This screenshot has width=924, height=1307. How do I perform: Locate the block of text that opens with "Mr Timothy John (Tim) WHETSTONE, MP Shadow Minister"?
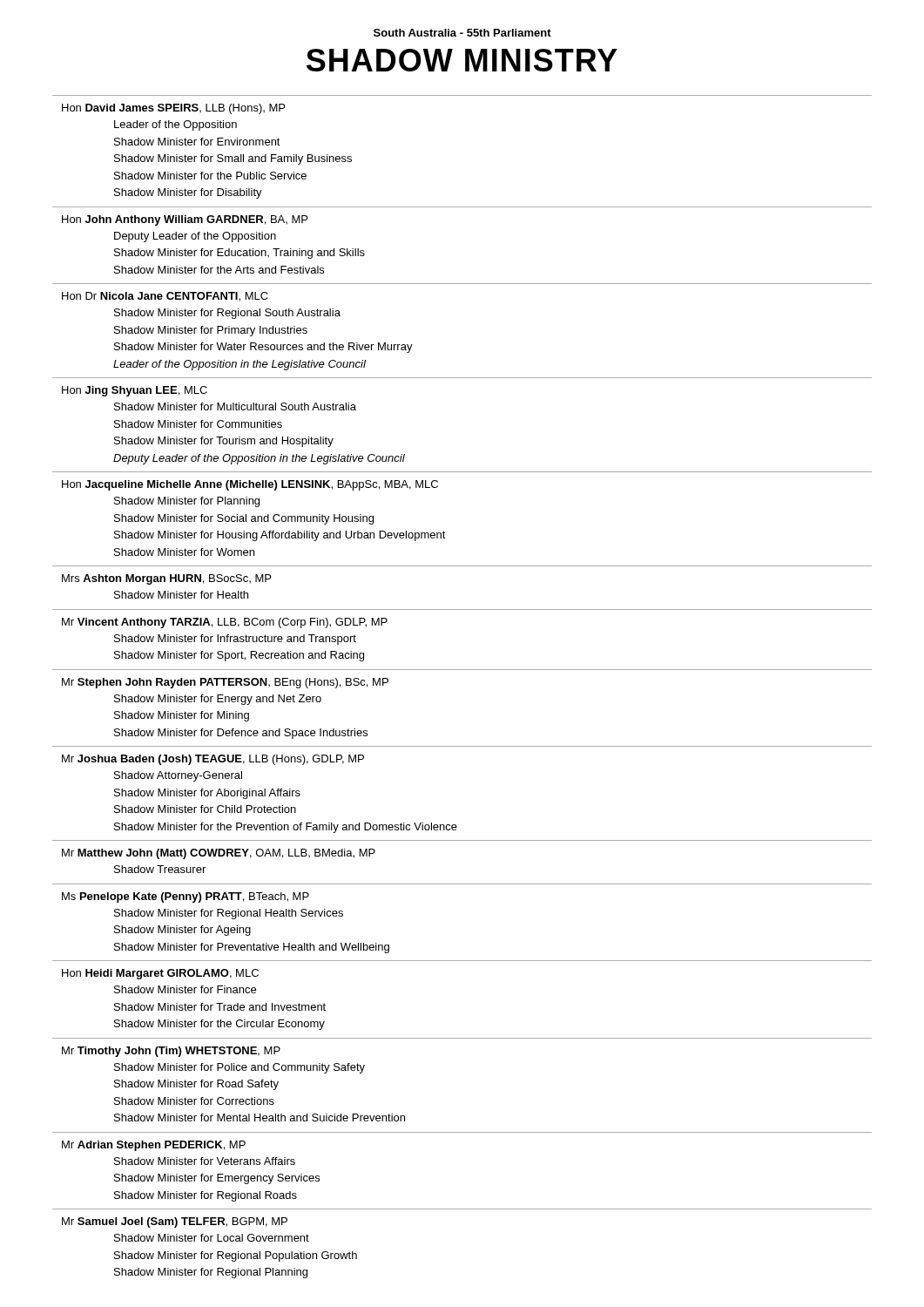point(171,1052)
